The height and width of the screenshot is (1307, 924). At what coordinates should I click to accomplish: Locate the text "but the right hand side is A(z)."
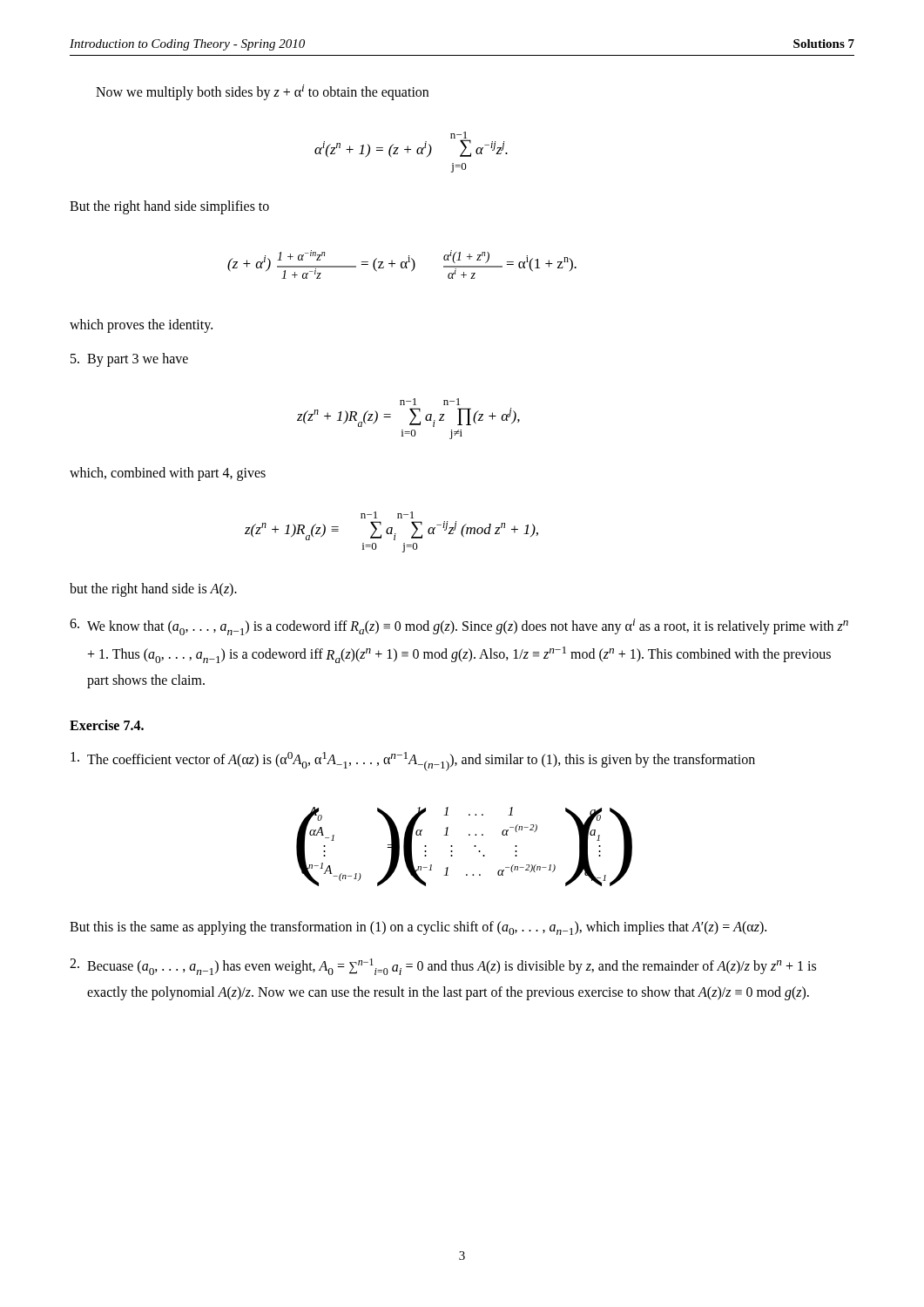(153, 589)
